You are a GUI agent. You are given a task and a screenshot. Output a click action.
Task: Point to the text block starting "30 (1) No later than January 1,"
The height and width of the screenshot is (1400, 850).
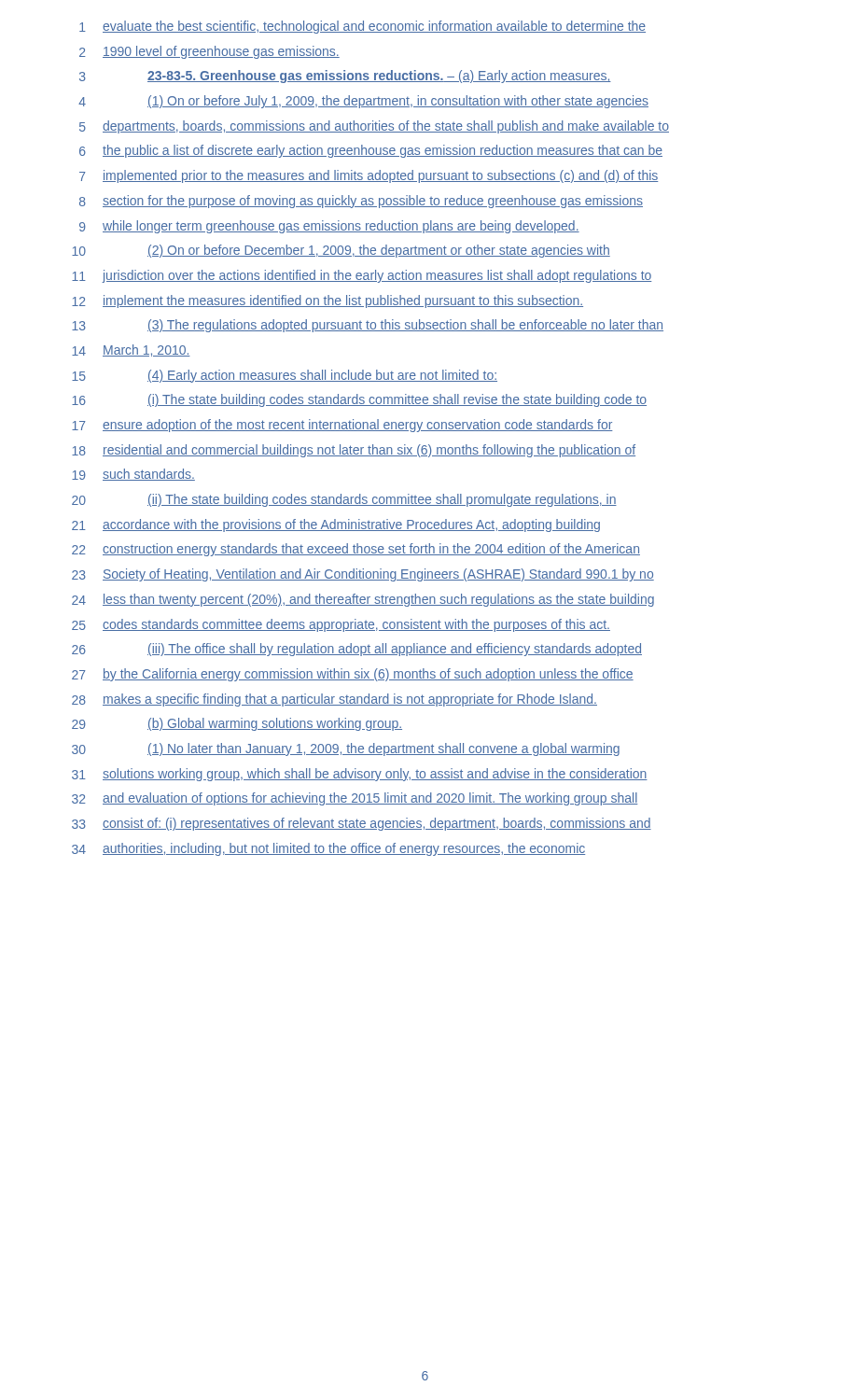coord(434,750)
